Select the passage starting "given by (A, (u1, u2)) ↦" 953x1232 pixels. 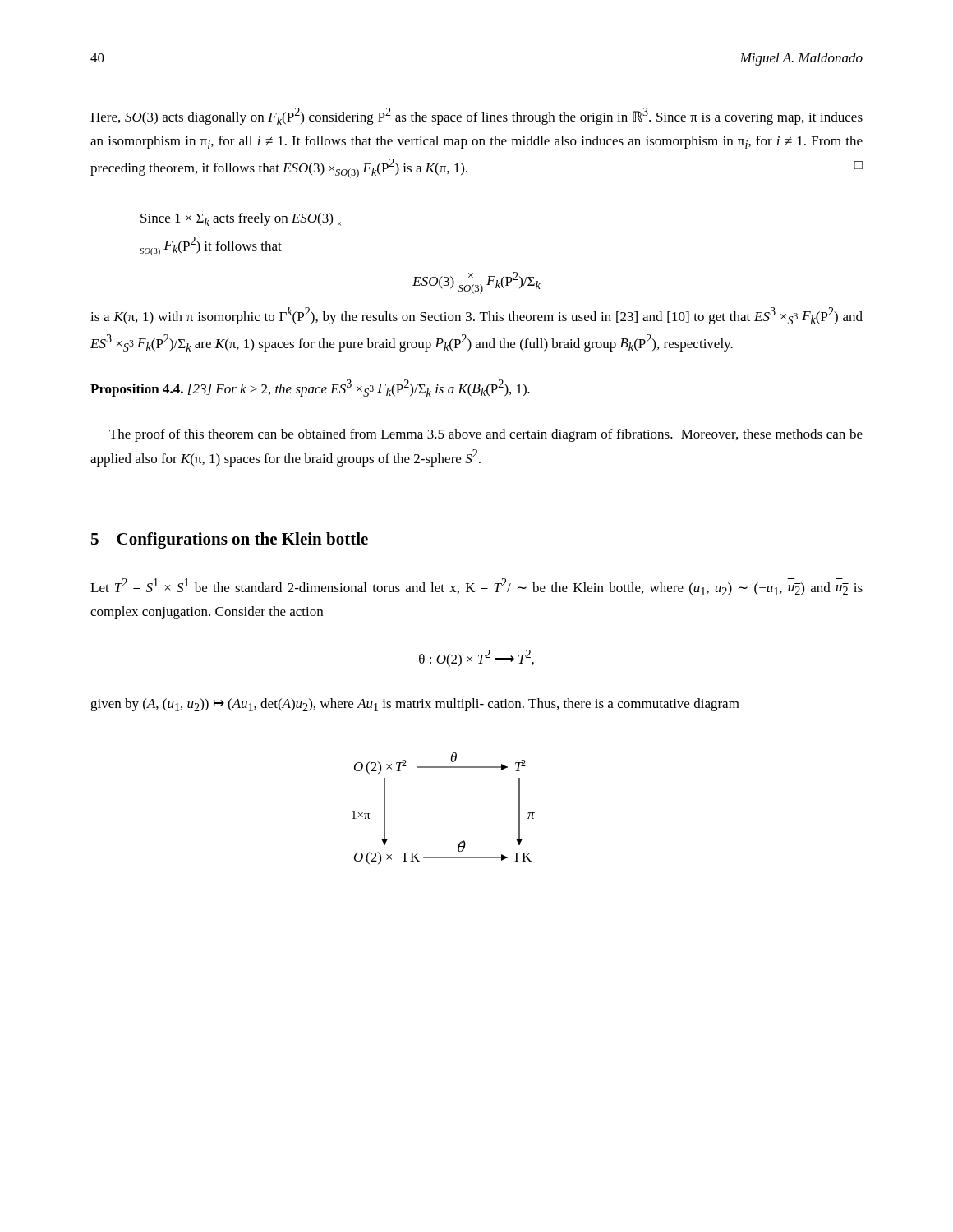(x=476, y=705)
